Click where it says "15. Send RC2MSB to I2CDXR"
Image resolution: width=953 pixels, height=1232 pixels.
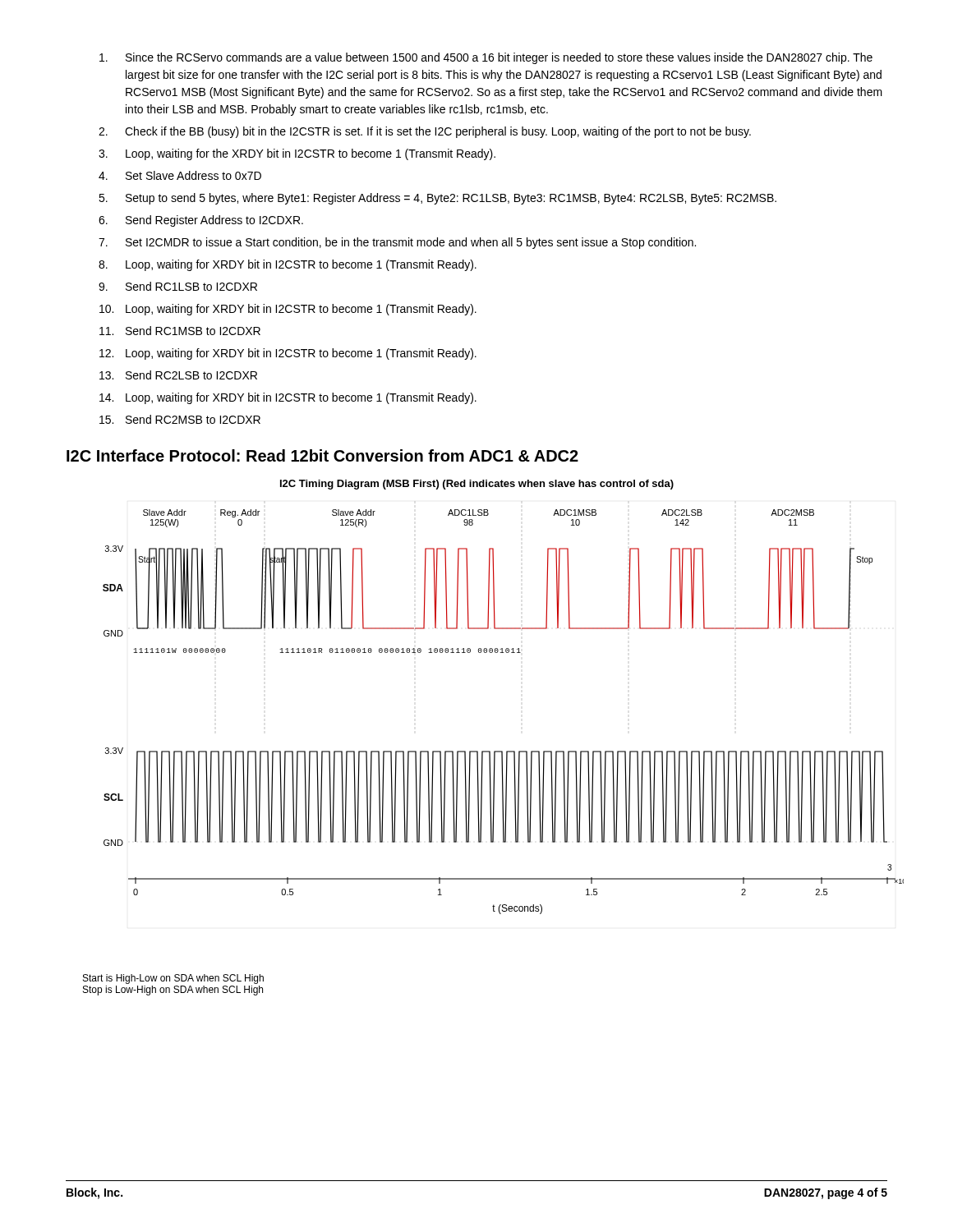[x=180, y=419]
